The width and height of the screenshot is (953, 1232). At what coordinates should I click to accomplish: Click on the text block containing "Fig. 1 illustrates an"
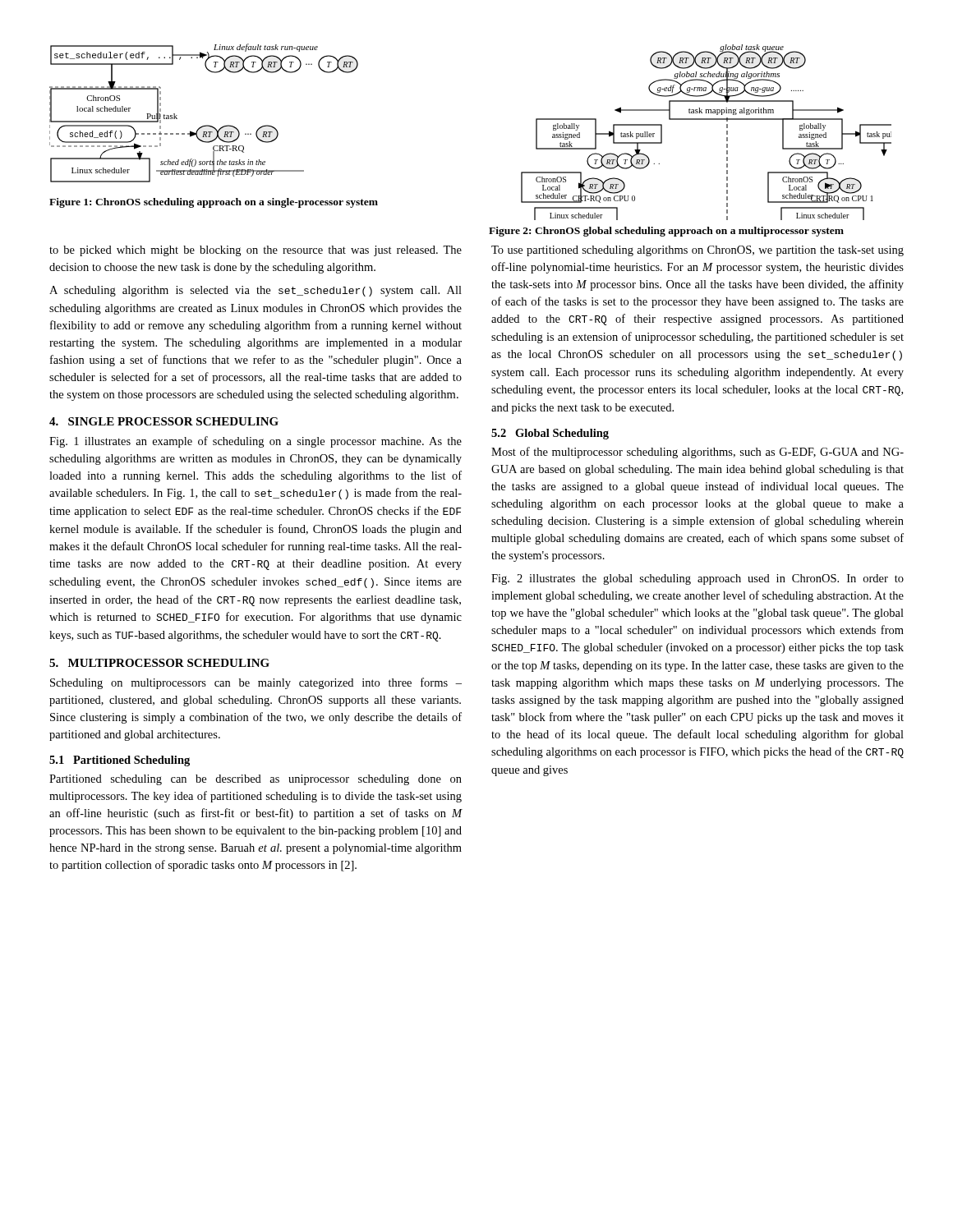click(x=255, y=539)
